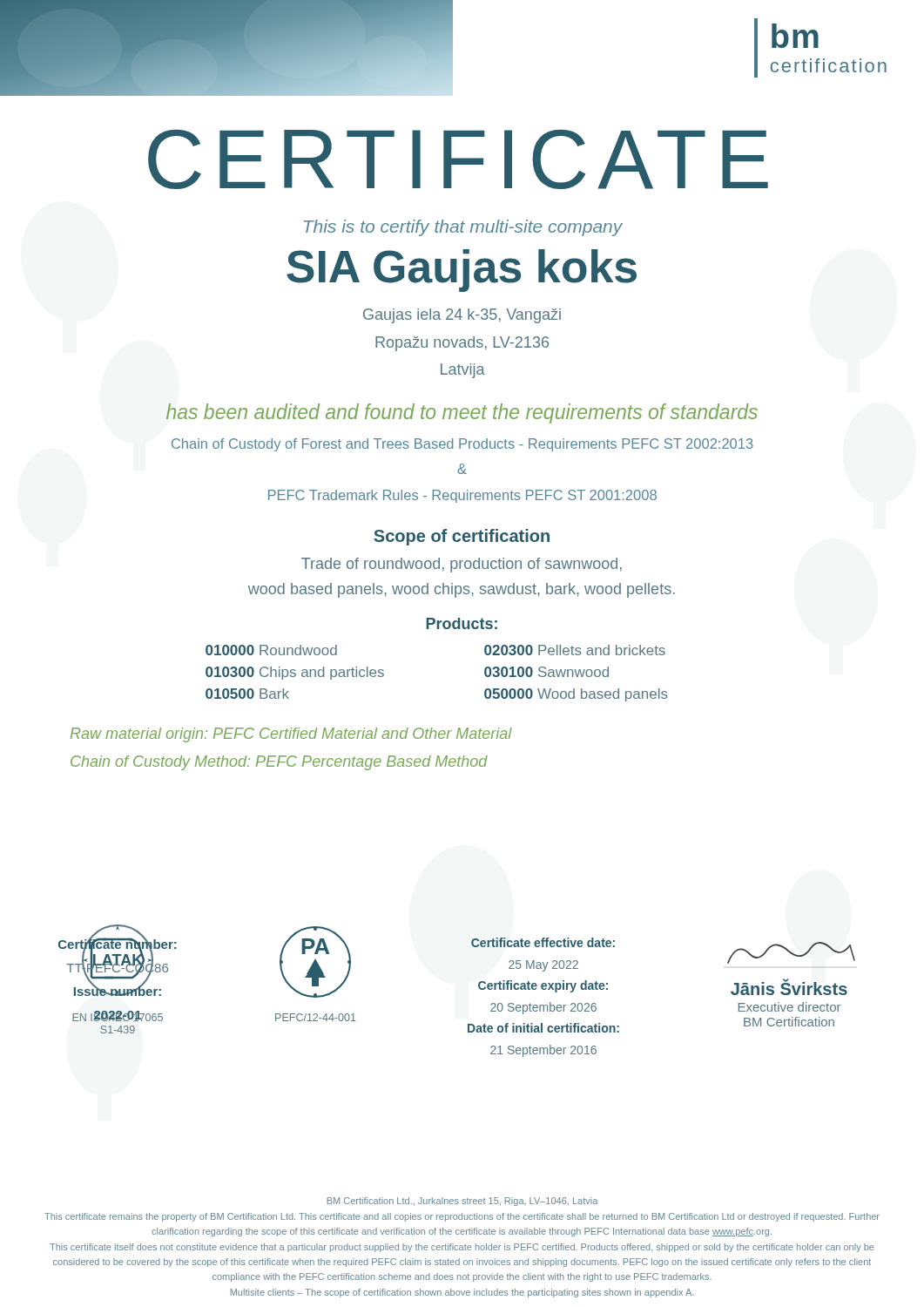Select the text block with the text "Trade of roundwood, production of sawnwood,"
The height and width of the screenshot is (1307, 924).
pyautogui.click(x=462, y=576)
